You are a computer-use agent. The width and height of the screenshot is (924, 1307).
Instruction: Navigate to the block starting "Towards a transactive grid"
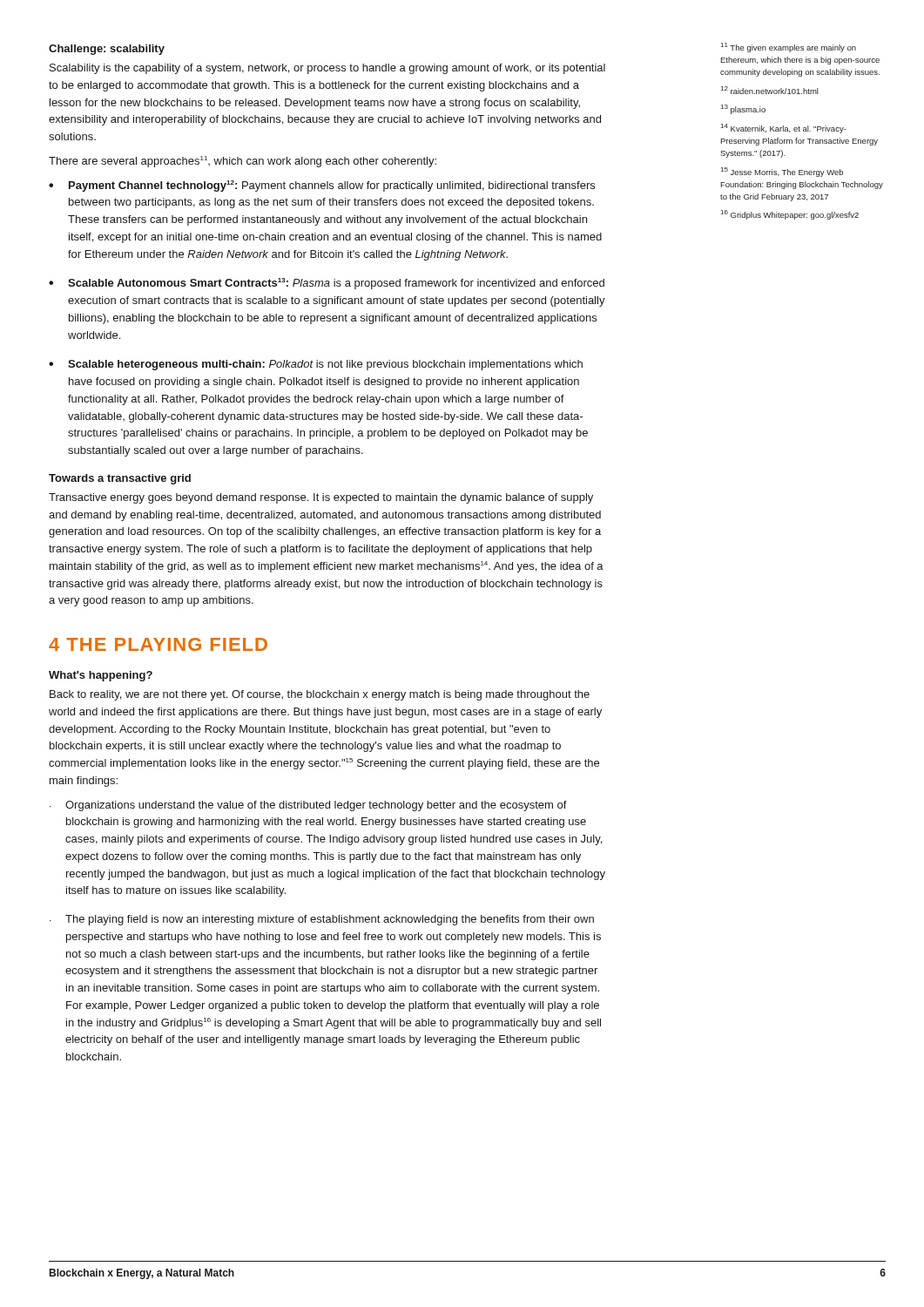(120, 479)
